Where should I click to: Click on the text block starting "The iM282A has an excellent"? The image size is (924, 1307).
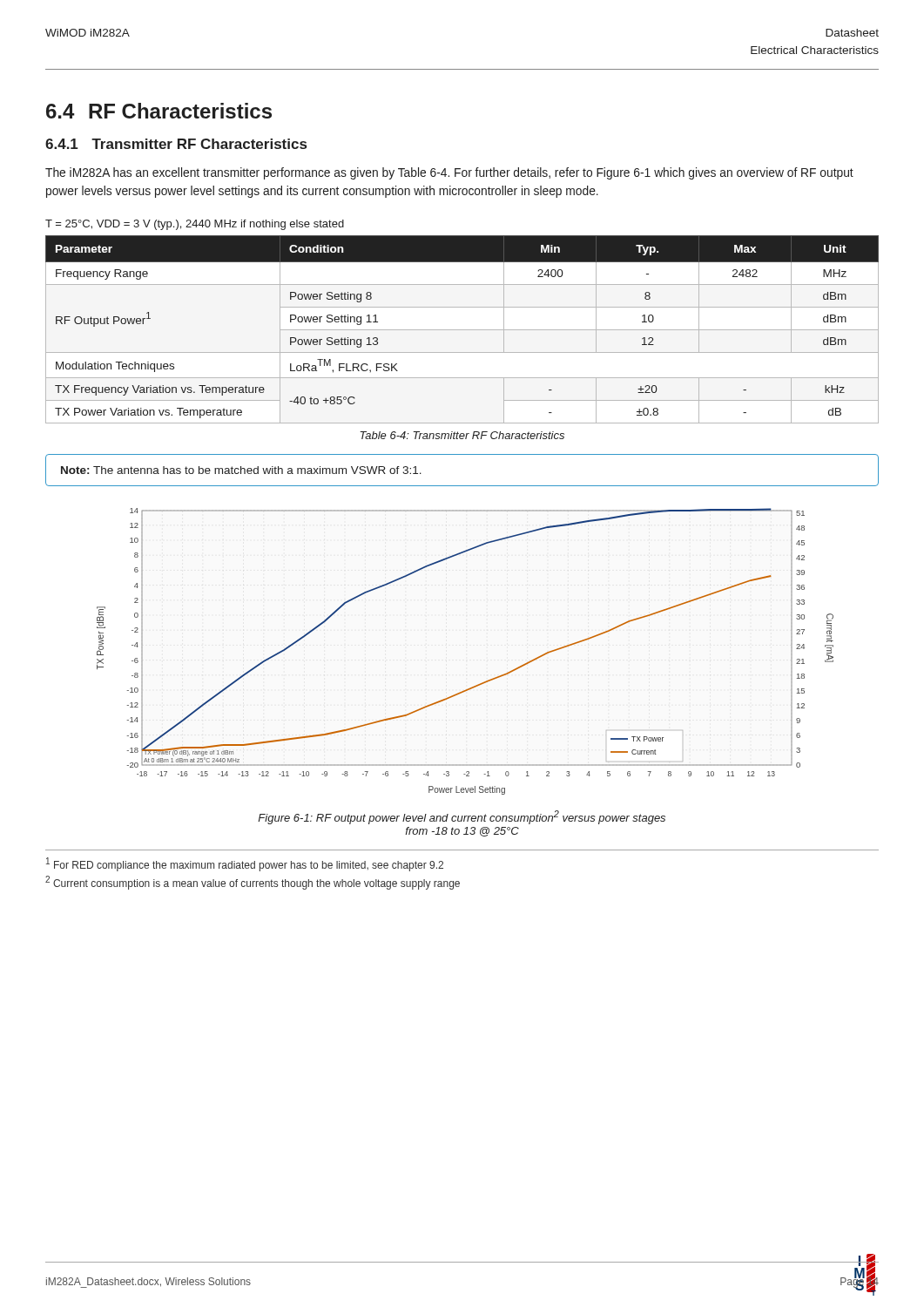pos(449,182)
